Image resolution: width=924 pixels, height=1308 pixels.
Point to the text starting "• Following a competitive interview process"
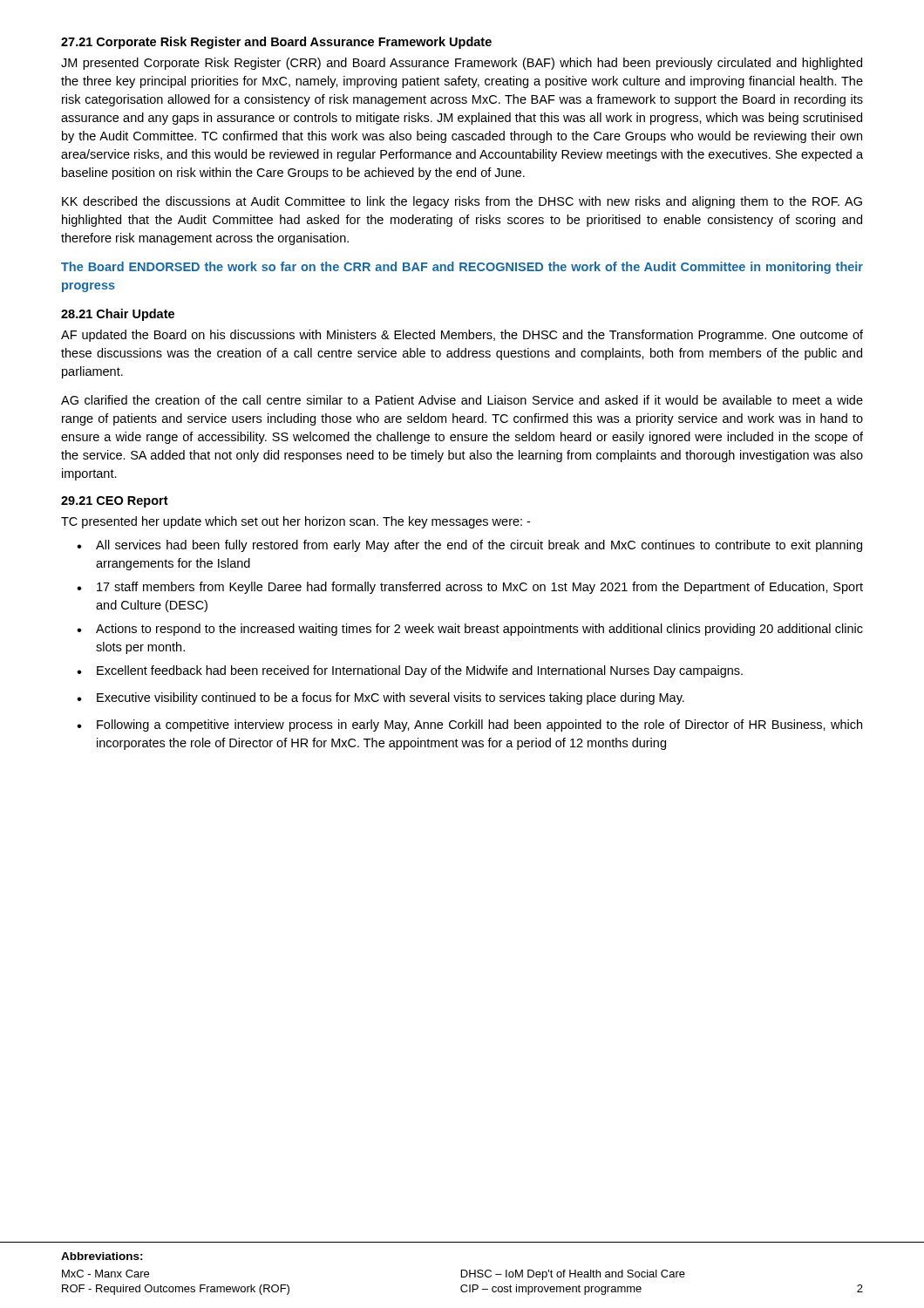click(x=470, y=734)
